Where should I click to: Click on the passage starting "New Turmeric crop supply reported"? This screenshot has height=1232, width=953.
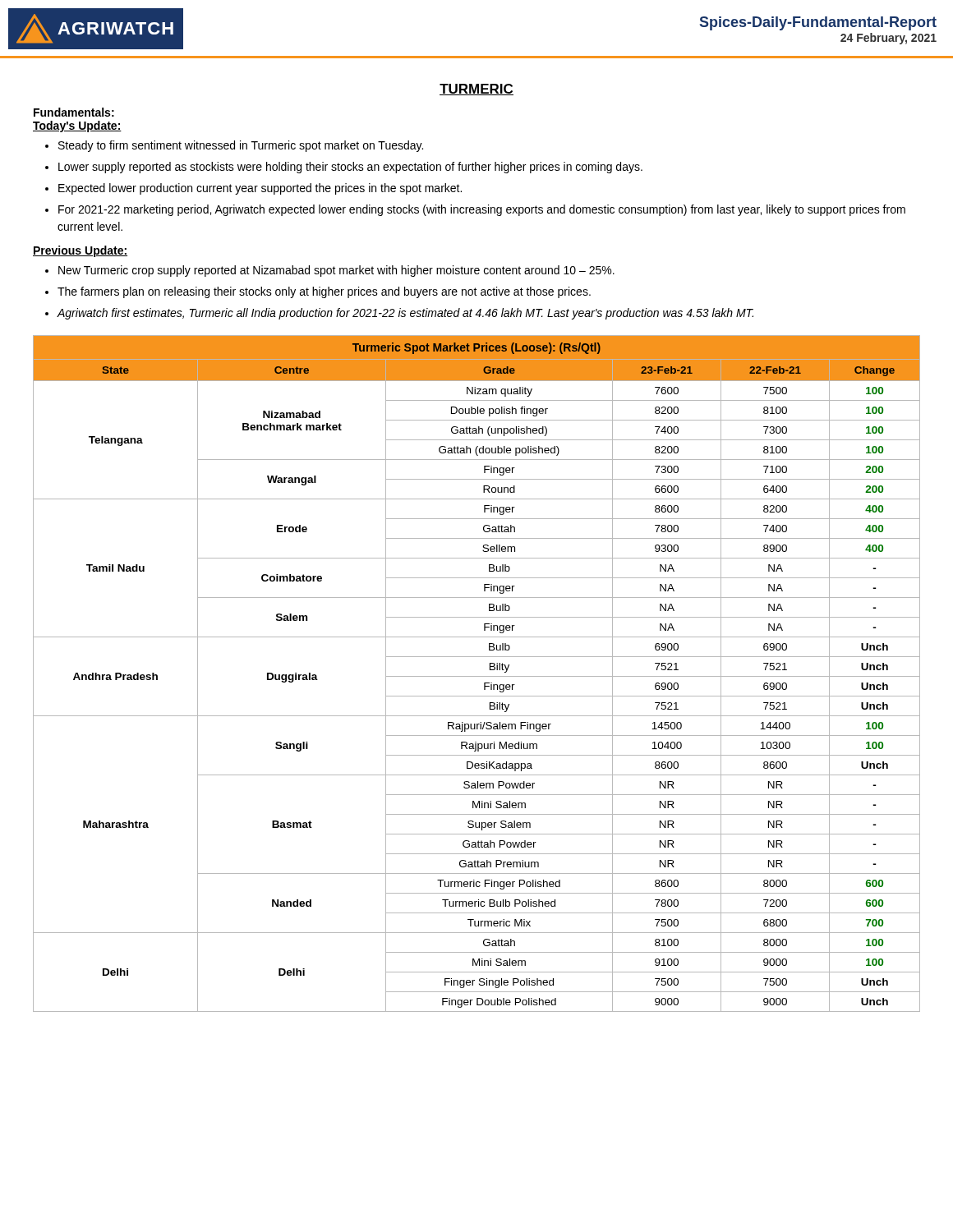click(x=336, y=270)
